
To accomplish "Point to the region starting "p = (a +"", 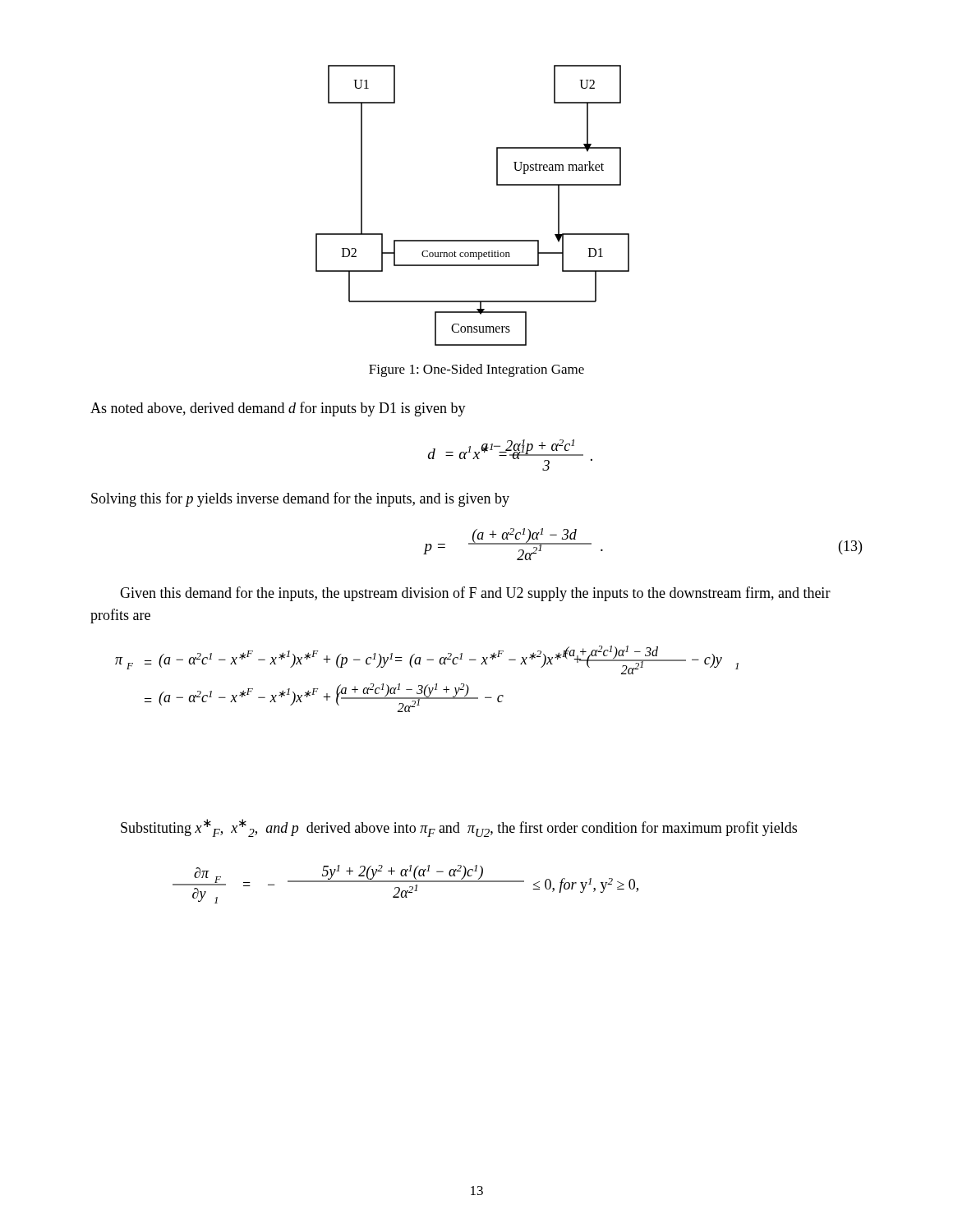I will [x=546, y=546].
